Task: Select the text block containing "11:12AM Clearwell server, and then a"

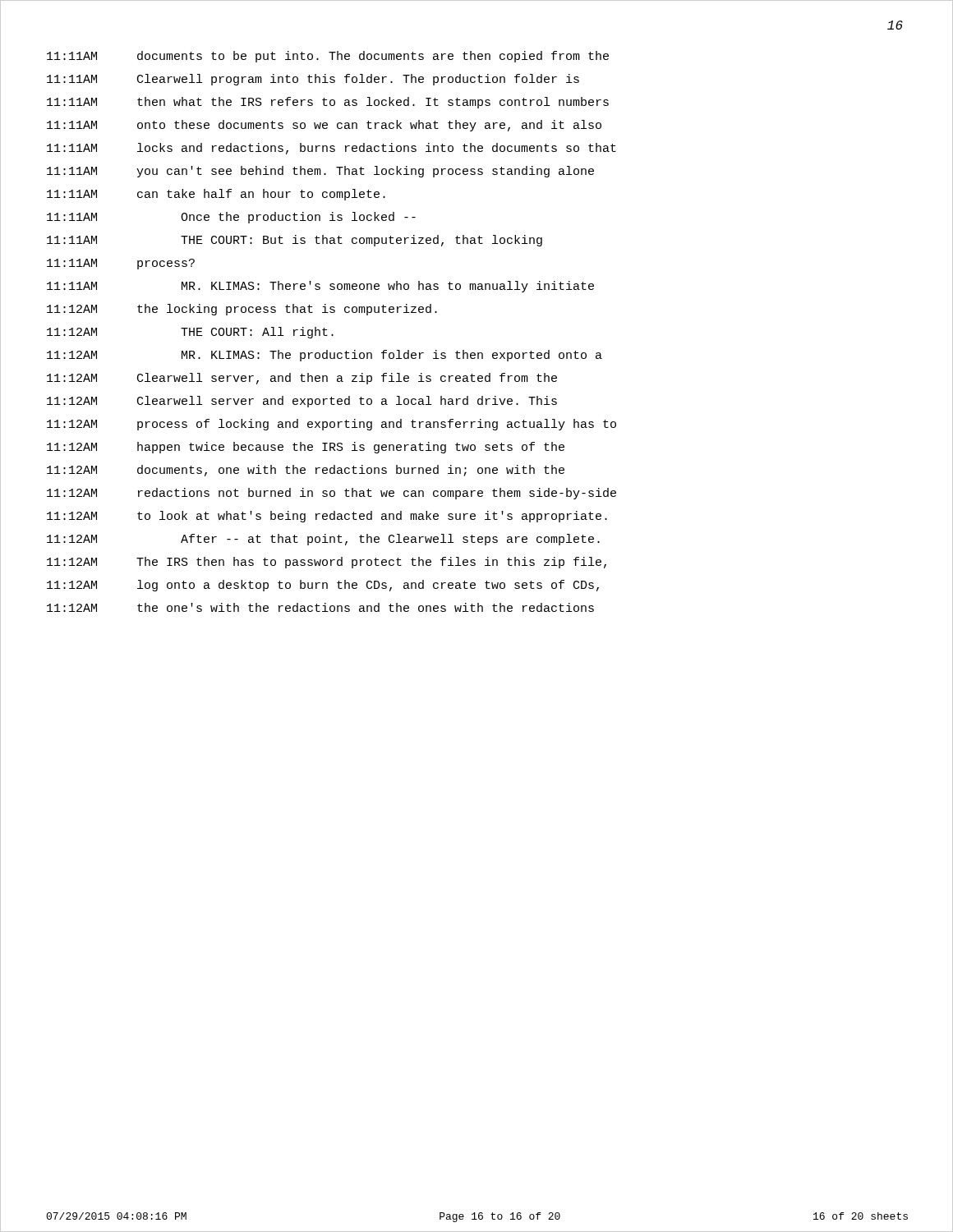Action: click(x=476, y=378)
